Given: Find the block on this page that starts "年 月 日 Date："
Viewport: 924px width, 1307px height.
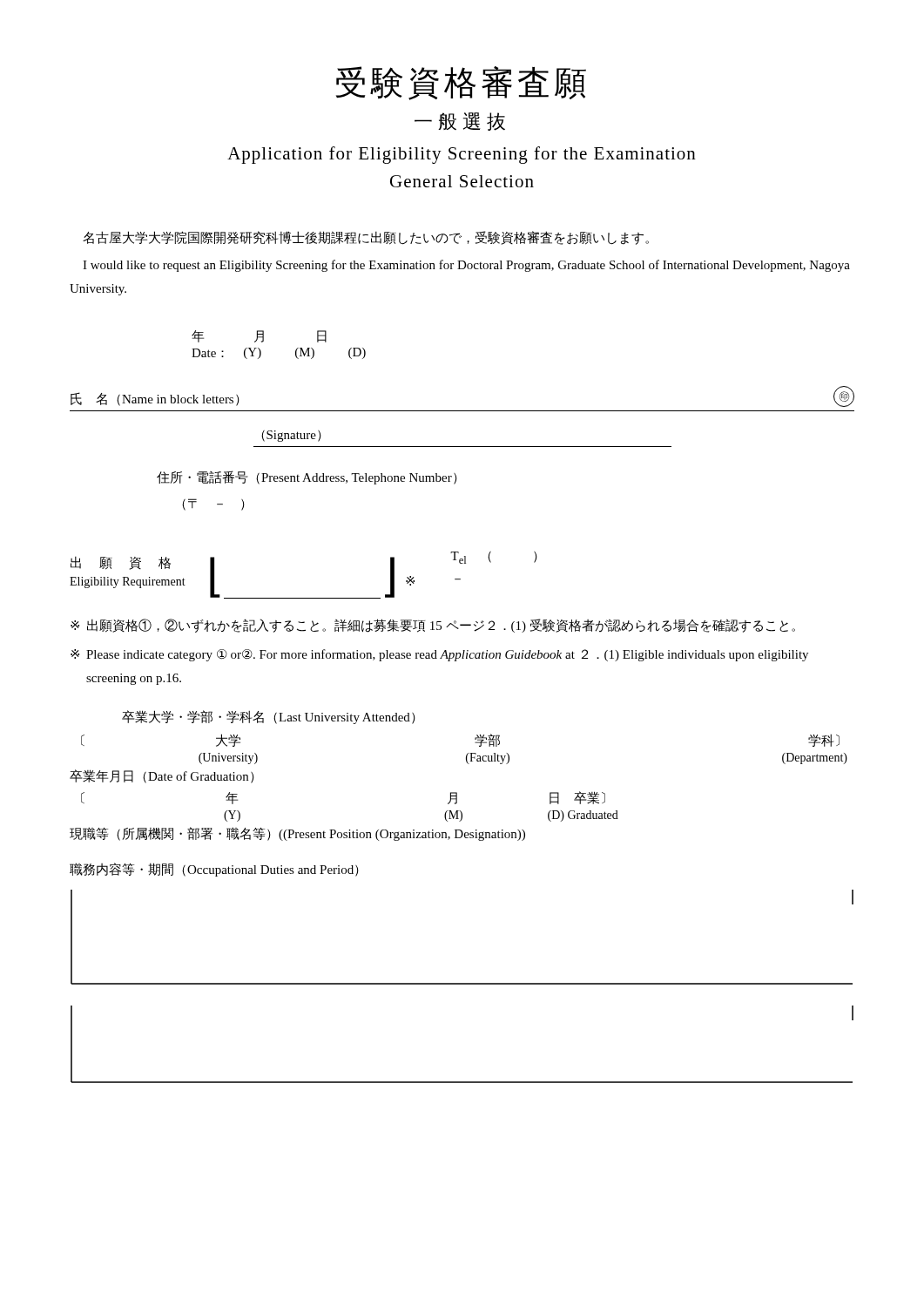Looking at the screenshot, I should point(259,336).
